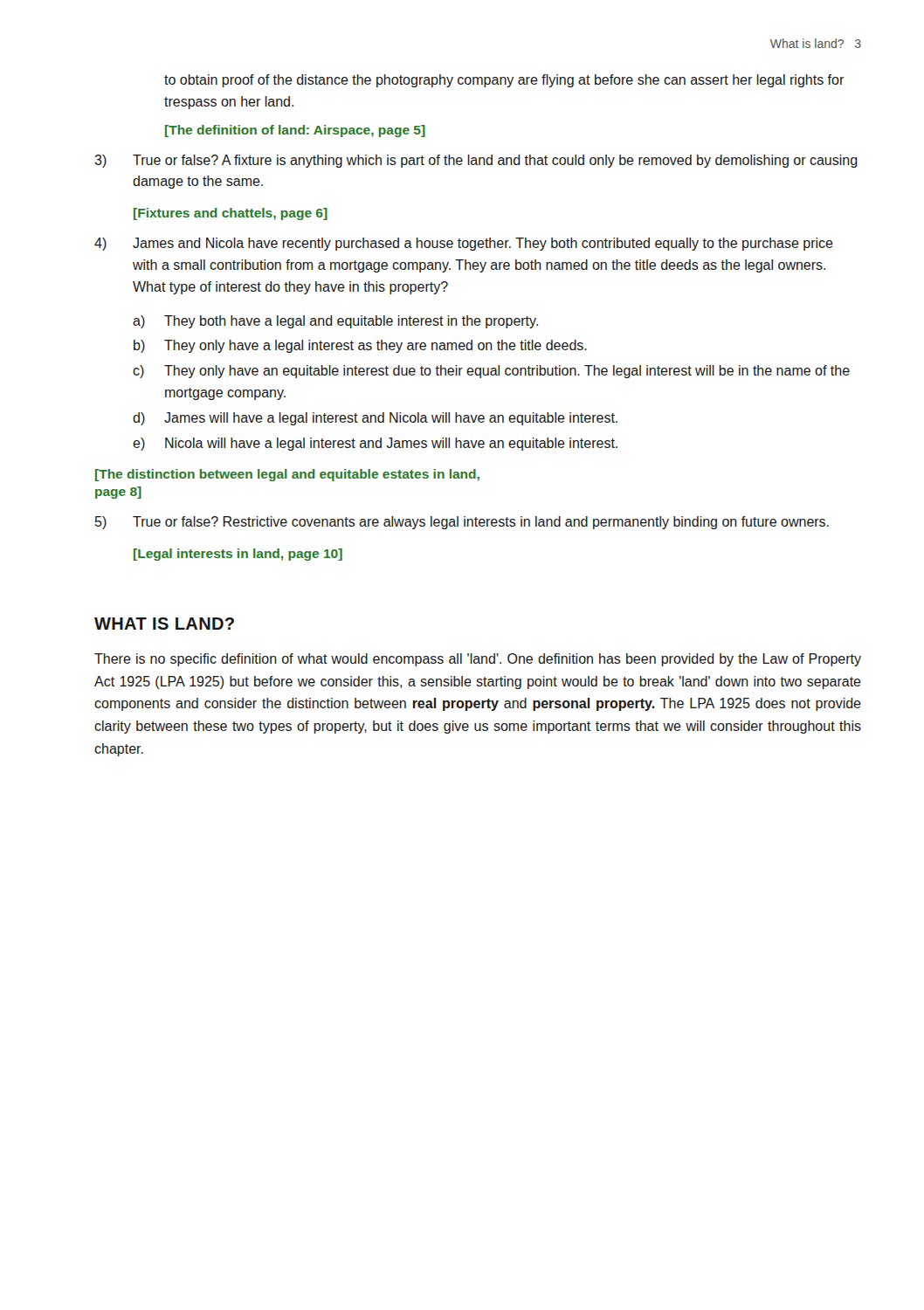The image size is (924, 1310).
Task: Where is the passage that starts "a) They both"?
Action: tap(497, 321)
